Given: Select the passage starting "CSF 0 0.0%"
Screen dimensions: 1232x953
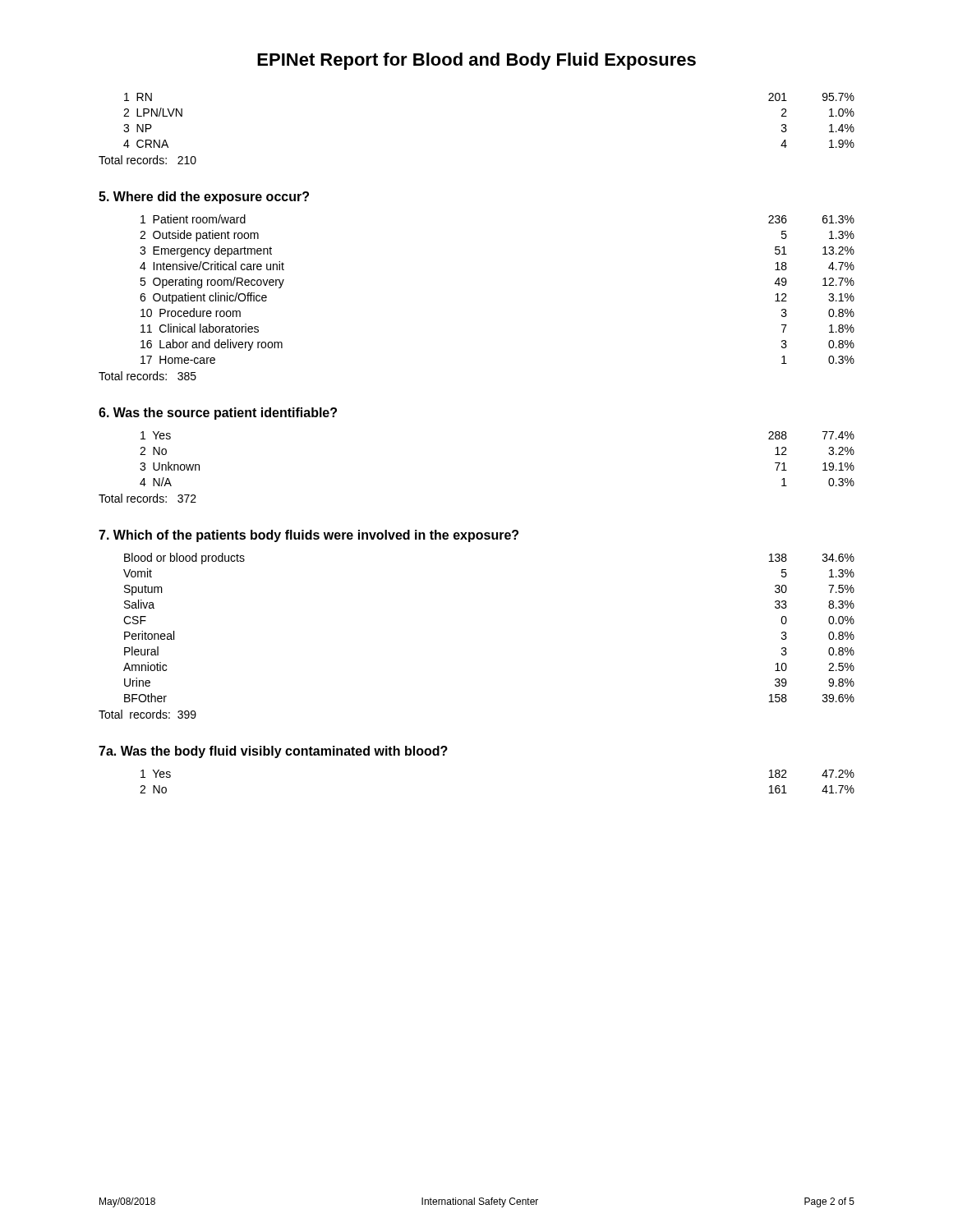Looking at the screenshot, I should click(135, 620).
